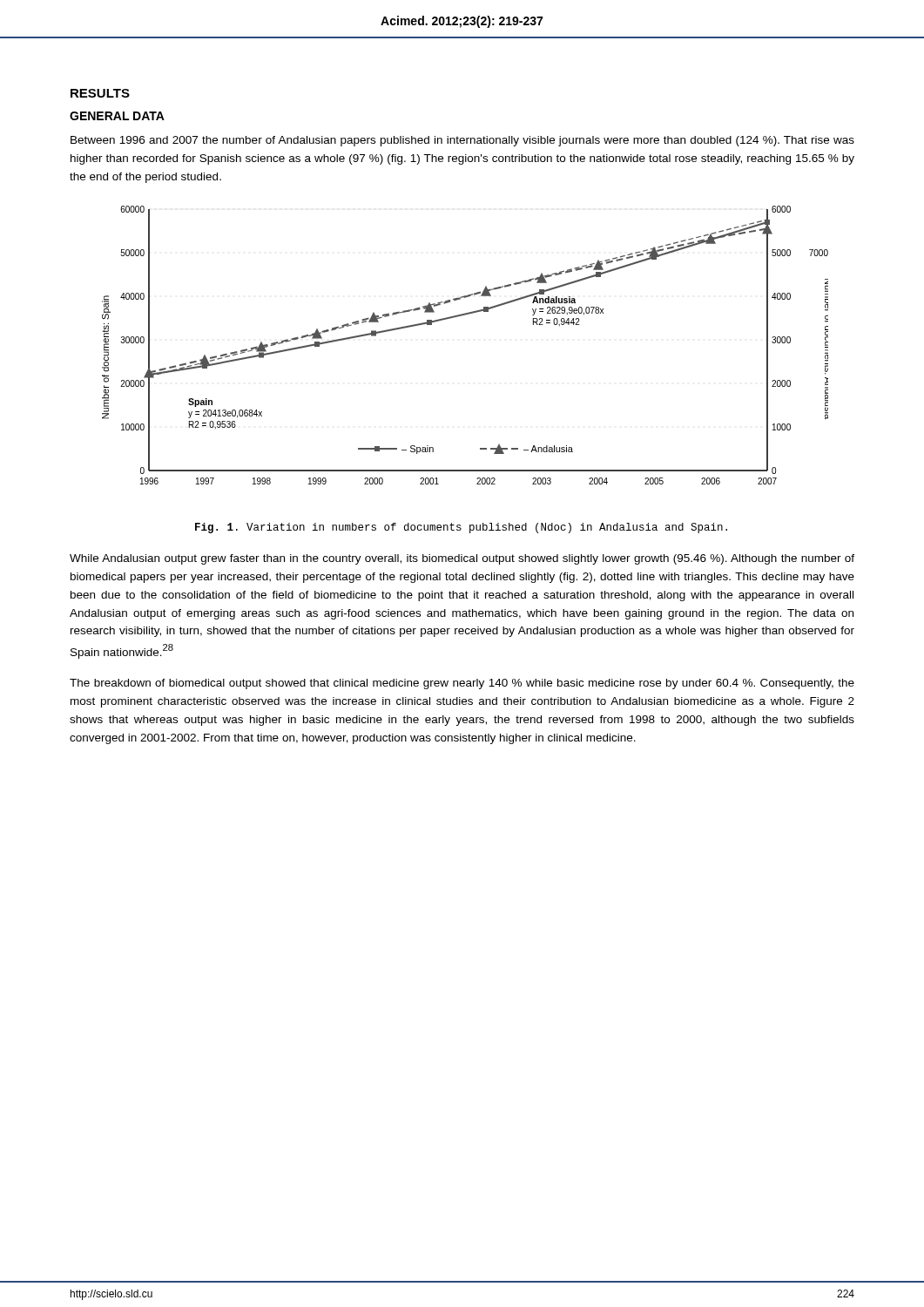This screenshot has width=924, height=1307.
Task: Select the text block starting "While Andalusian output grew faster than in the"
Action: point(462,605)
